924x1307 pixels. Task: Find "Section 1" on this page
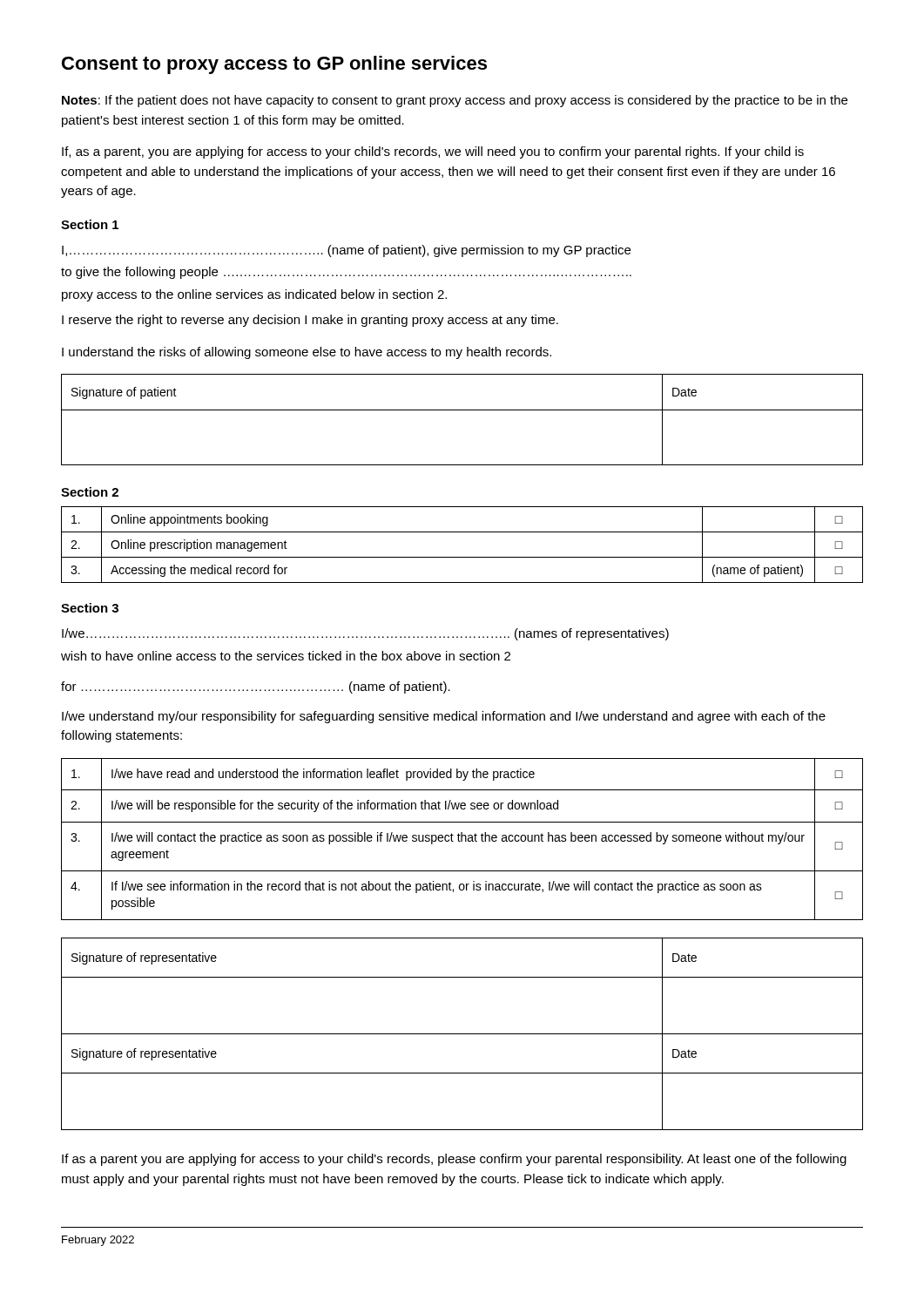(x=90, y=224)
